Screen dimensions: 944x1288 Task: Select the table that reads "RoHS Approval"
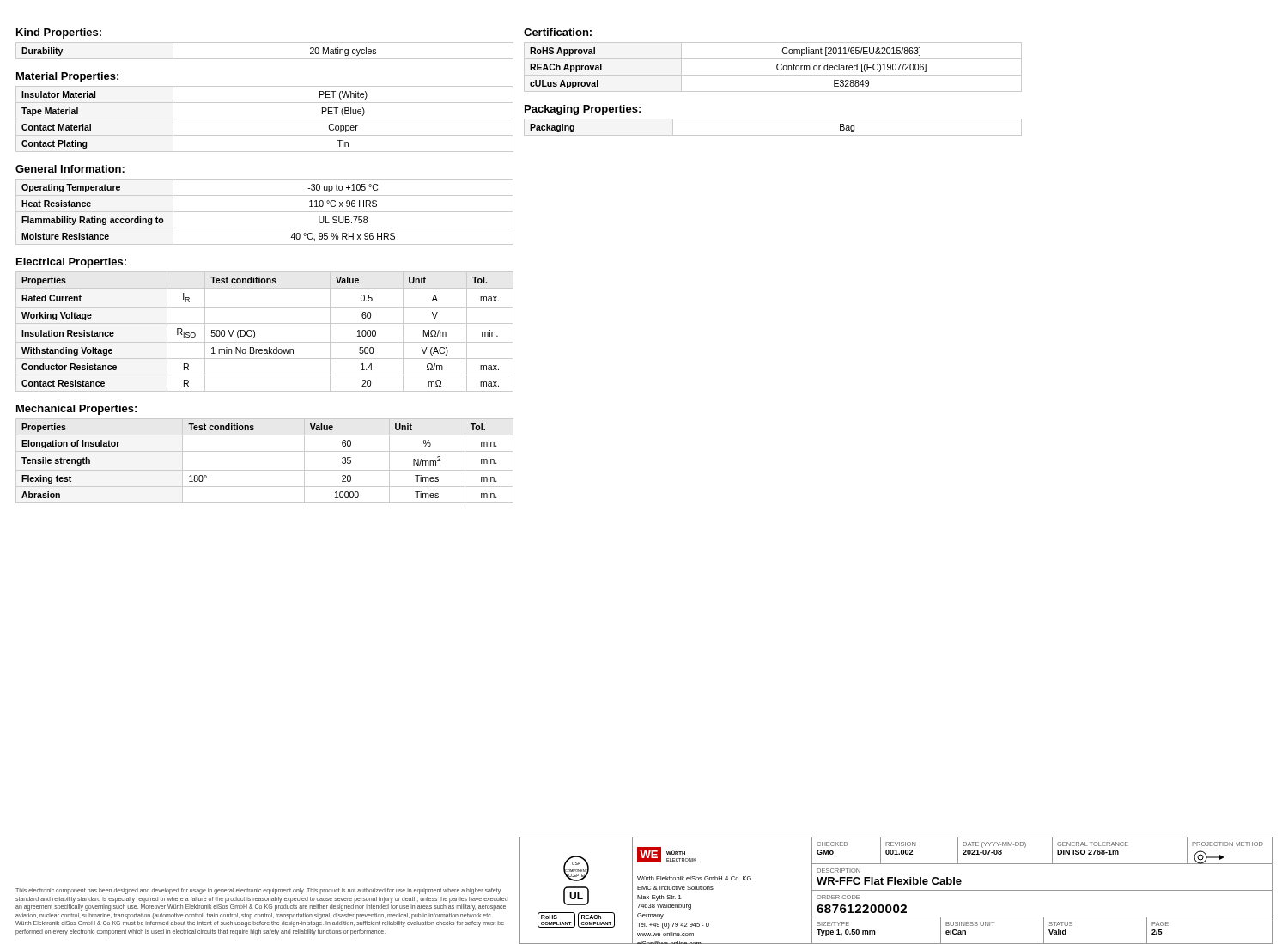[x=773, y=67]
